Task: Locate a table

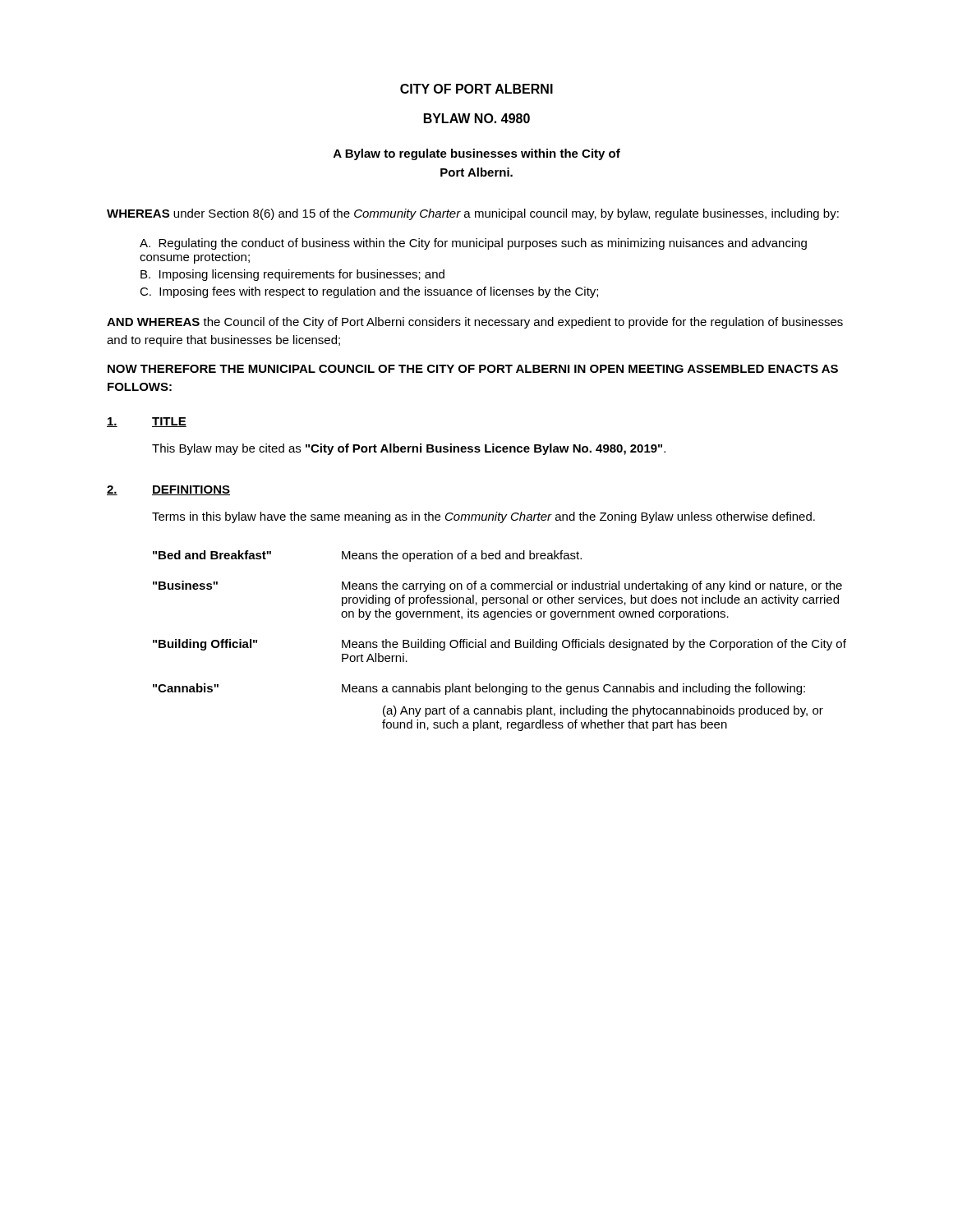Action: point(499,640)
